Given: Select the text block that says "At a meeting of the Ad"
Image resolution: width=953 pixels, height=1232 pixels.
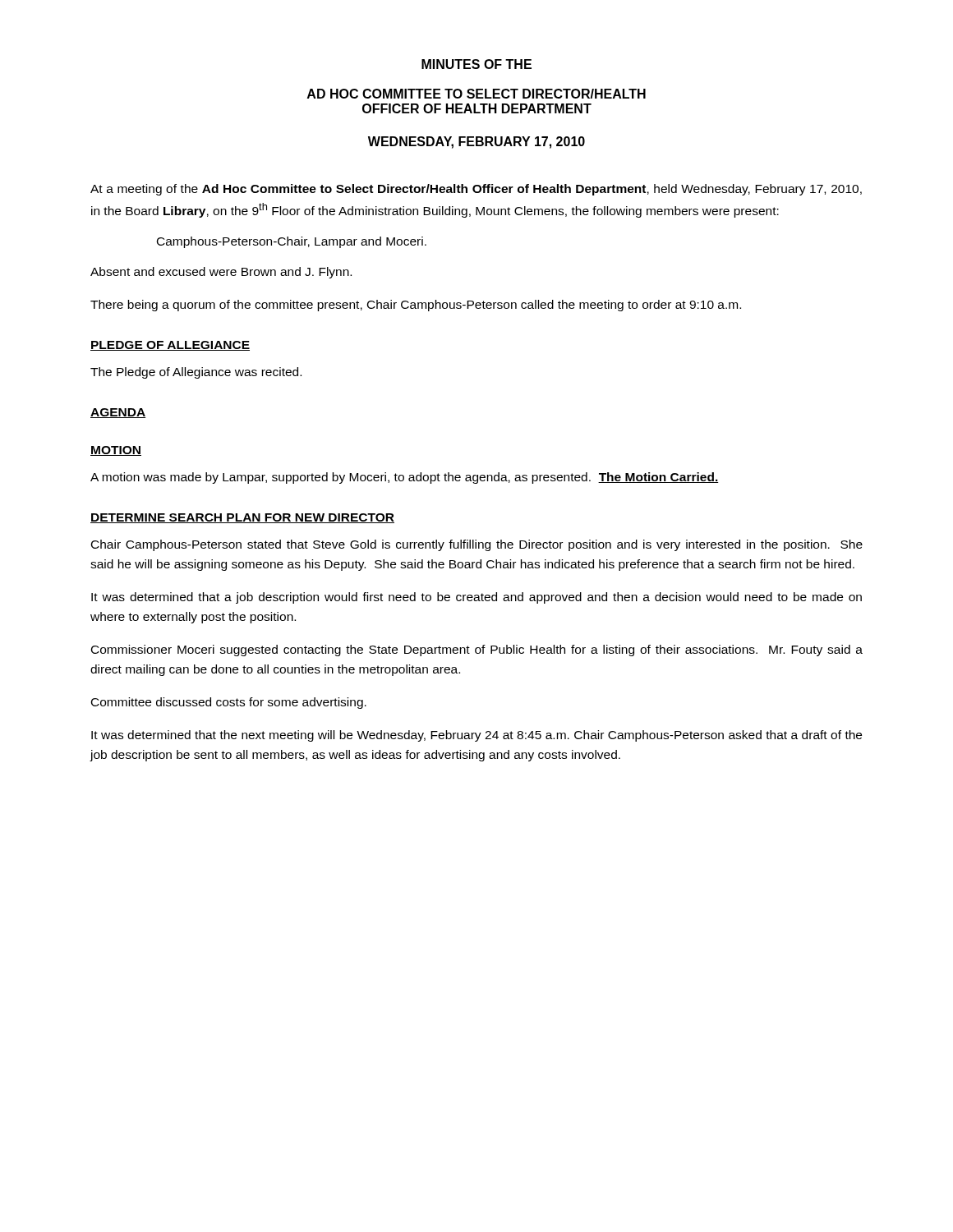Looking at the screenshot, I should (x=476, y=200).
